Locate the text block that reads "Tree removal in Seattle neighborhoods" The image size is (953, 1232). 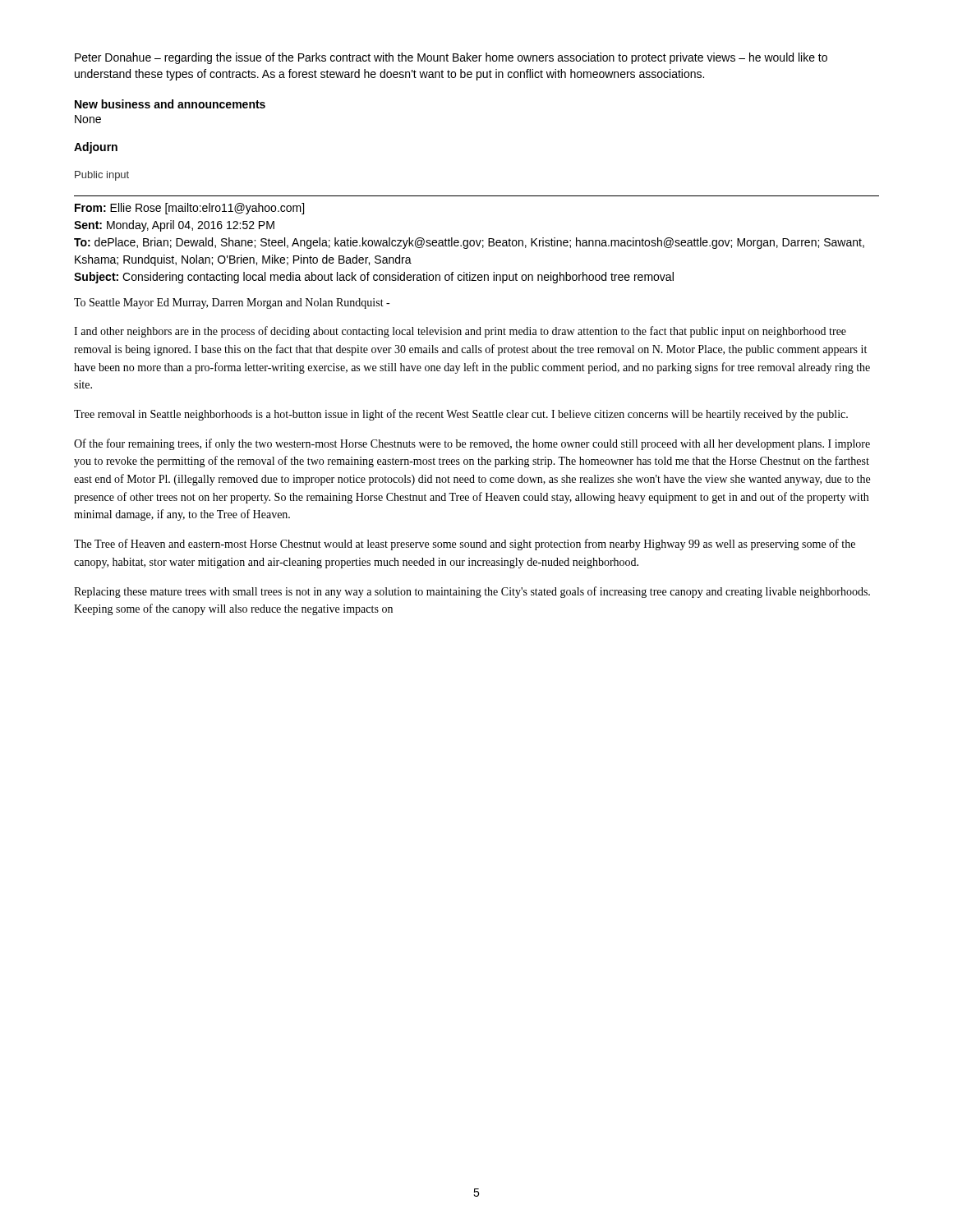[476, 415]
